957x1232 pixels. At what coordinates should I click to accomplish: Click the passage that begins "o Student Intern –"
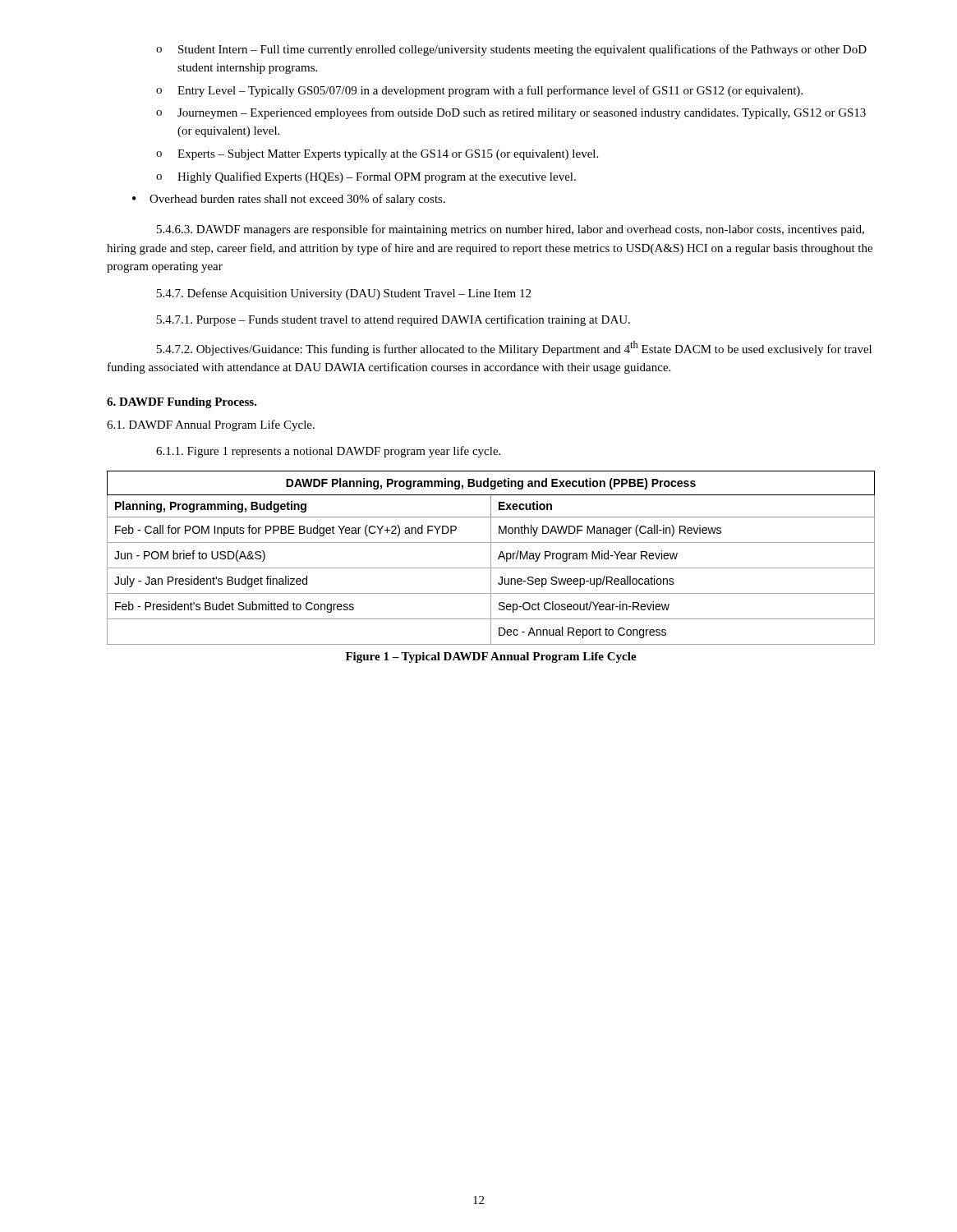pyautogui.click(x=515, y=59)
